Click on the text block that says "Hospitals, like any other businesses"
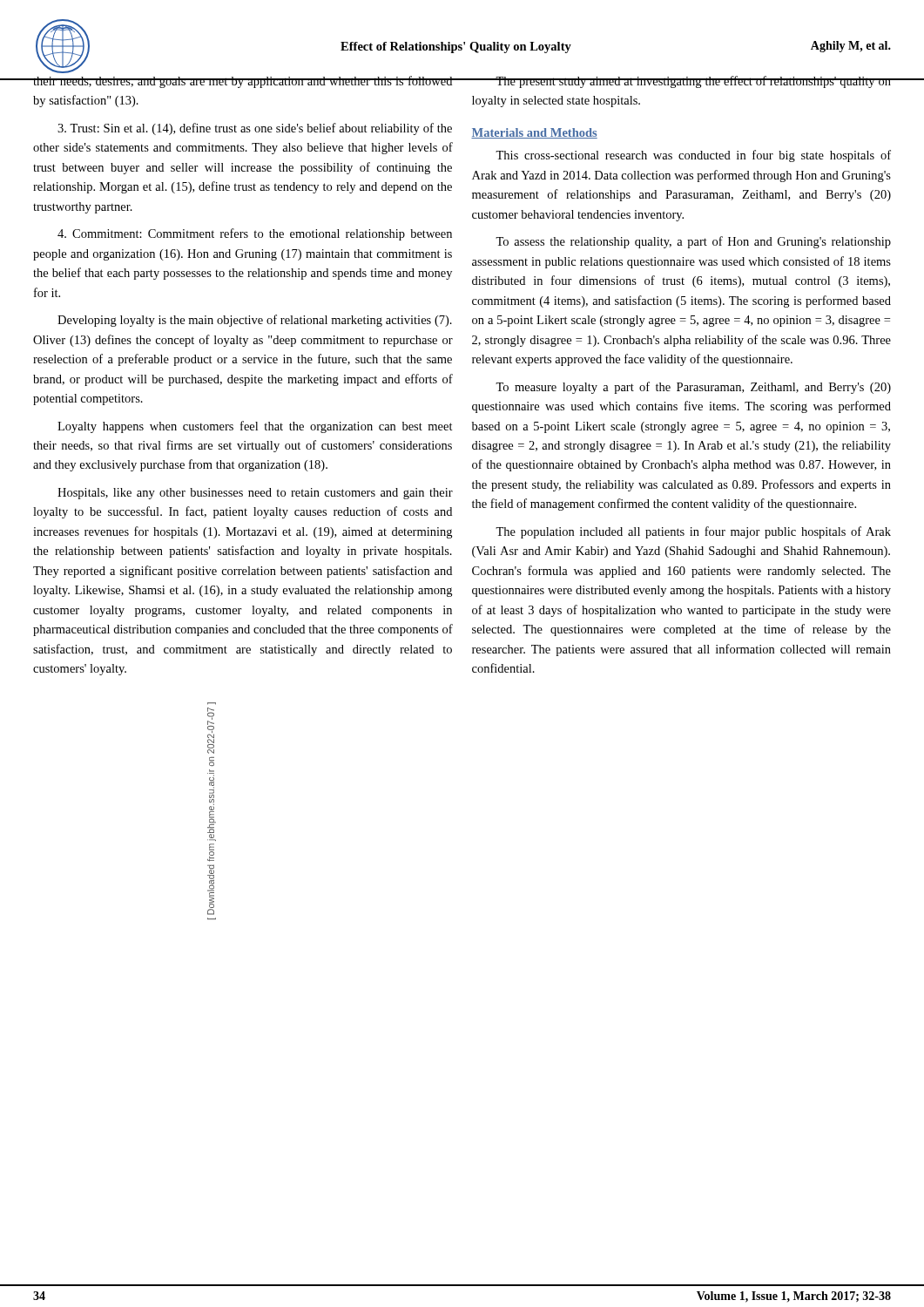This screenshot has width=924, height=1307. point(243,580)
